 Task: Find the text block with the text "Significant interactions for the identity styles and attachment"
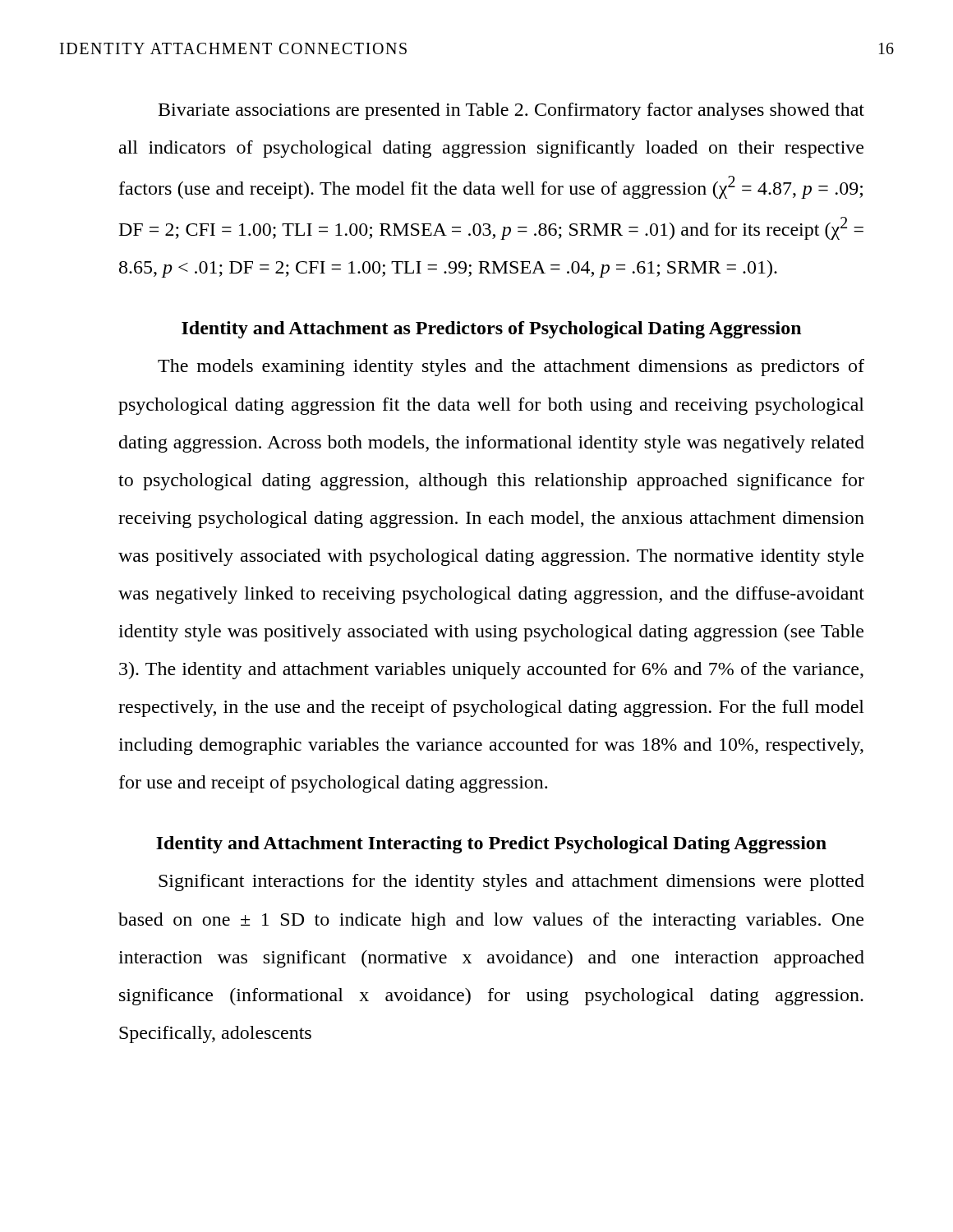click(491, 952)
